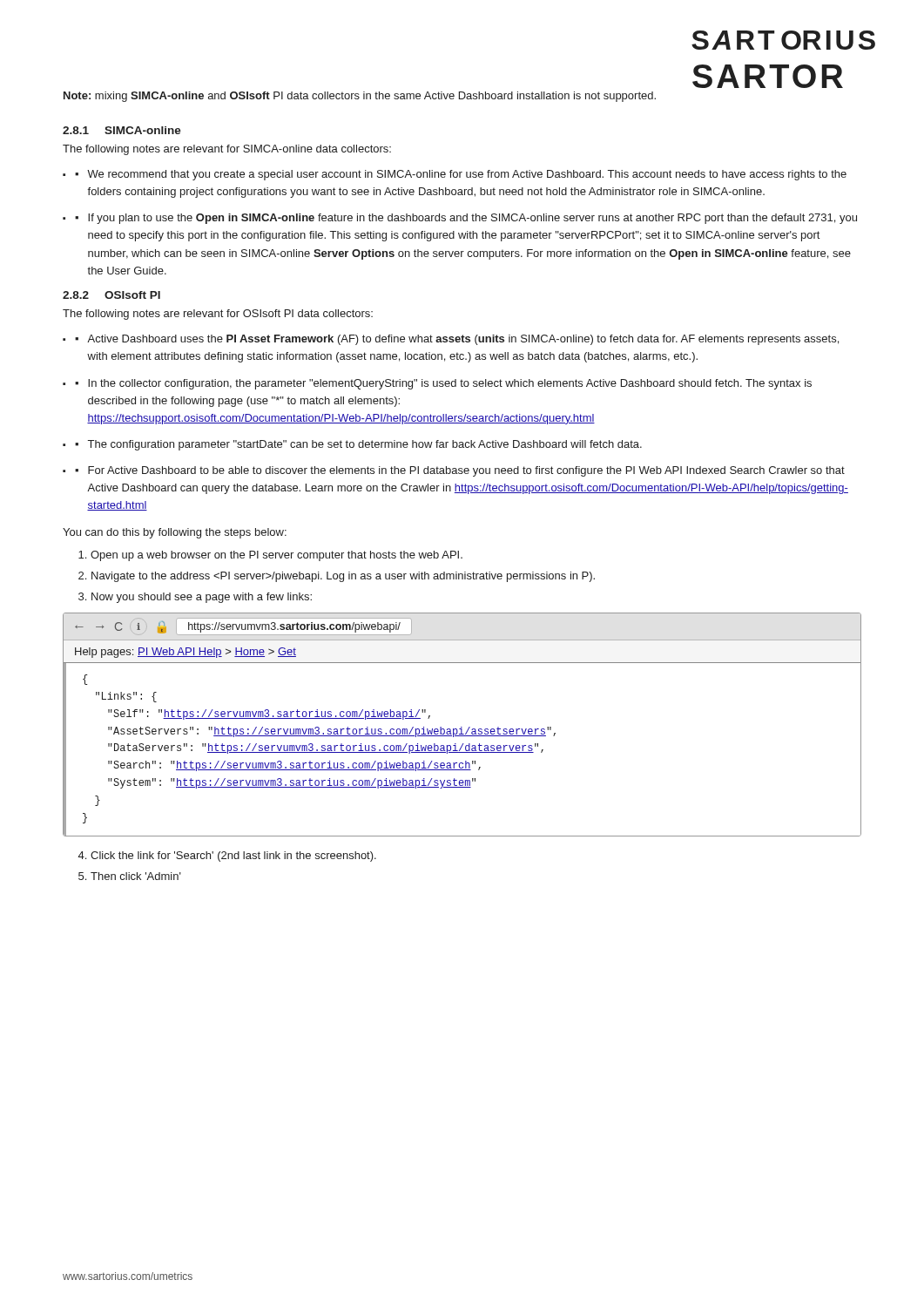Click on the screenshot
Viewport: 924px width, 1307px height.
click(462, 725)
